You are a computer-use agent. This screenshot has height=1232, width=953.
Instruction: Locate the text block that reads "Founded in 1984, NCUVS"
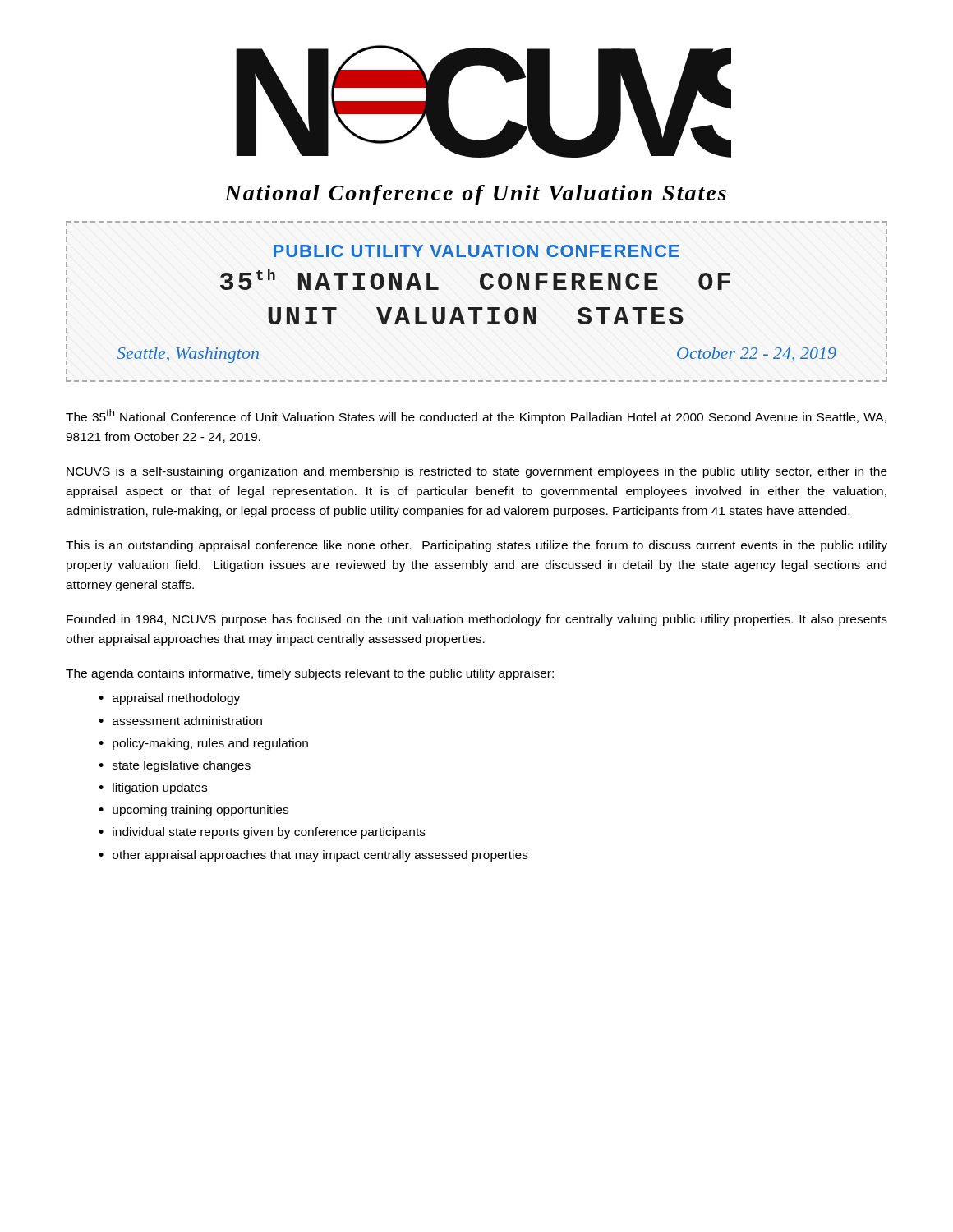coord(476,629)
